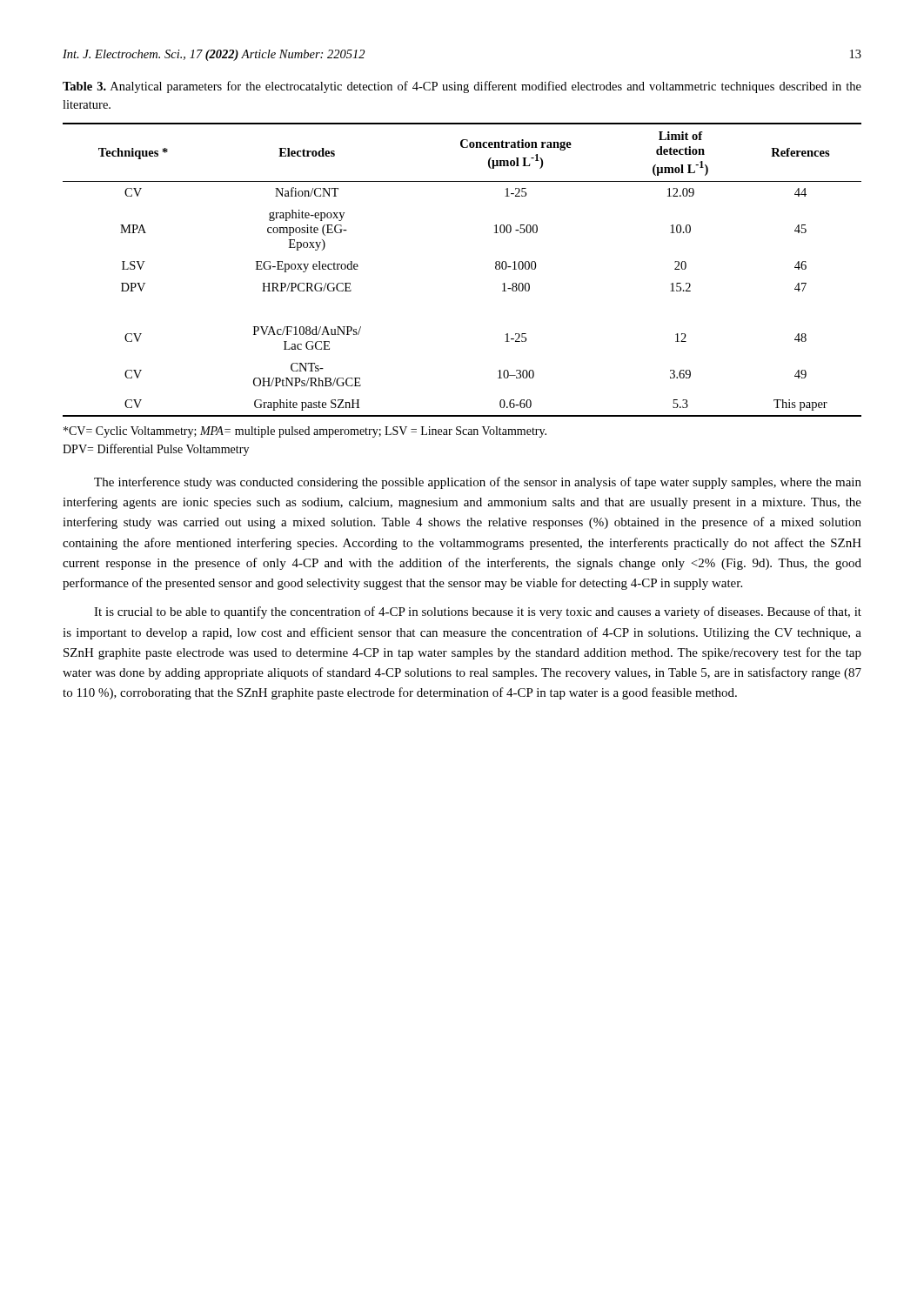Point to the region starting "The interference study was conducted considering the possible"
This screenshot has height=1305, width=924.
(462, 532)
